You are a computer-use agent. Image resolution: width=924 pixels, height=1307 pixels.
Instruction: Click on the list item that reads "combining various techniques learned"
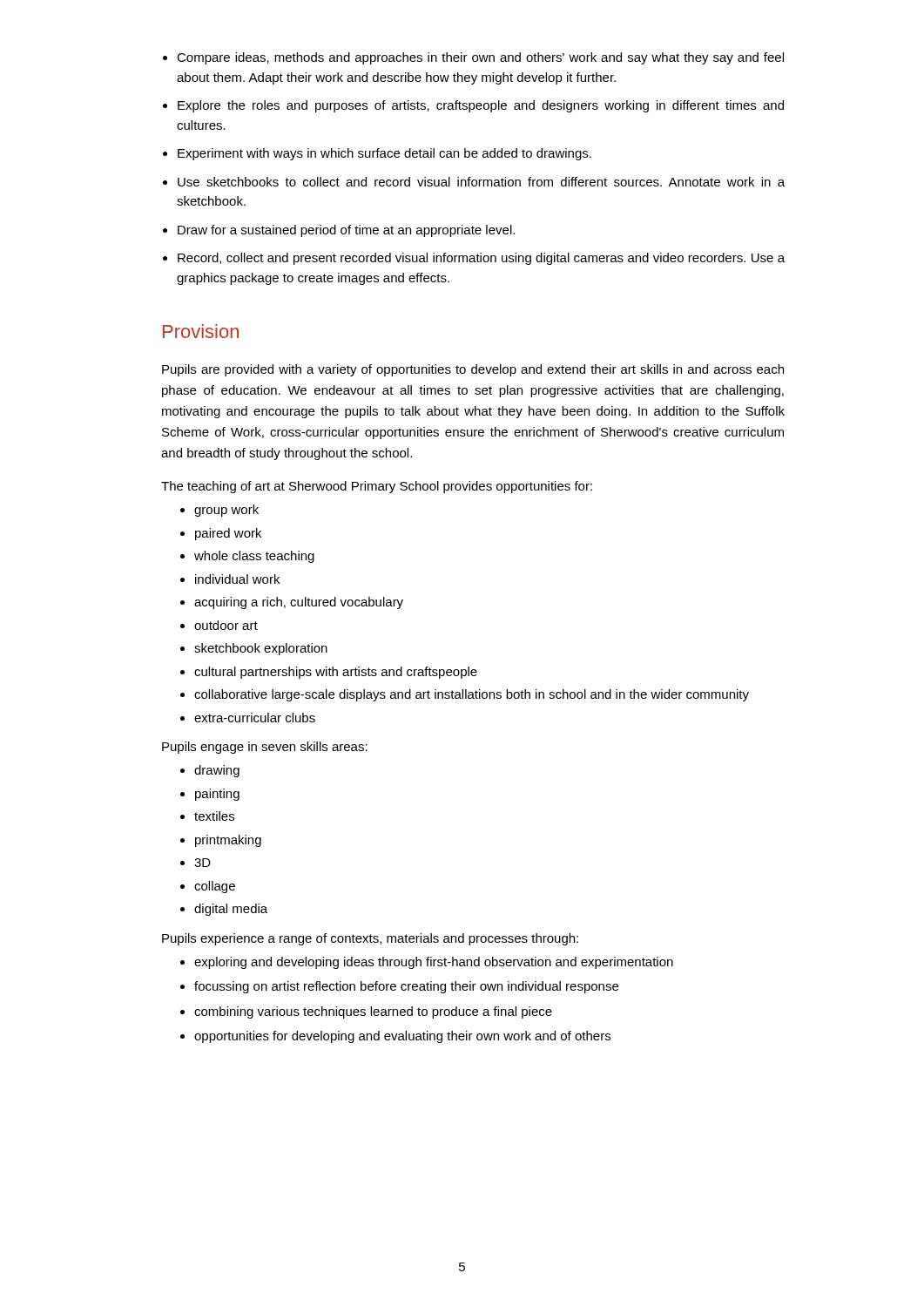489,1011
